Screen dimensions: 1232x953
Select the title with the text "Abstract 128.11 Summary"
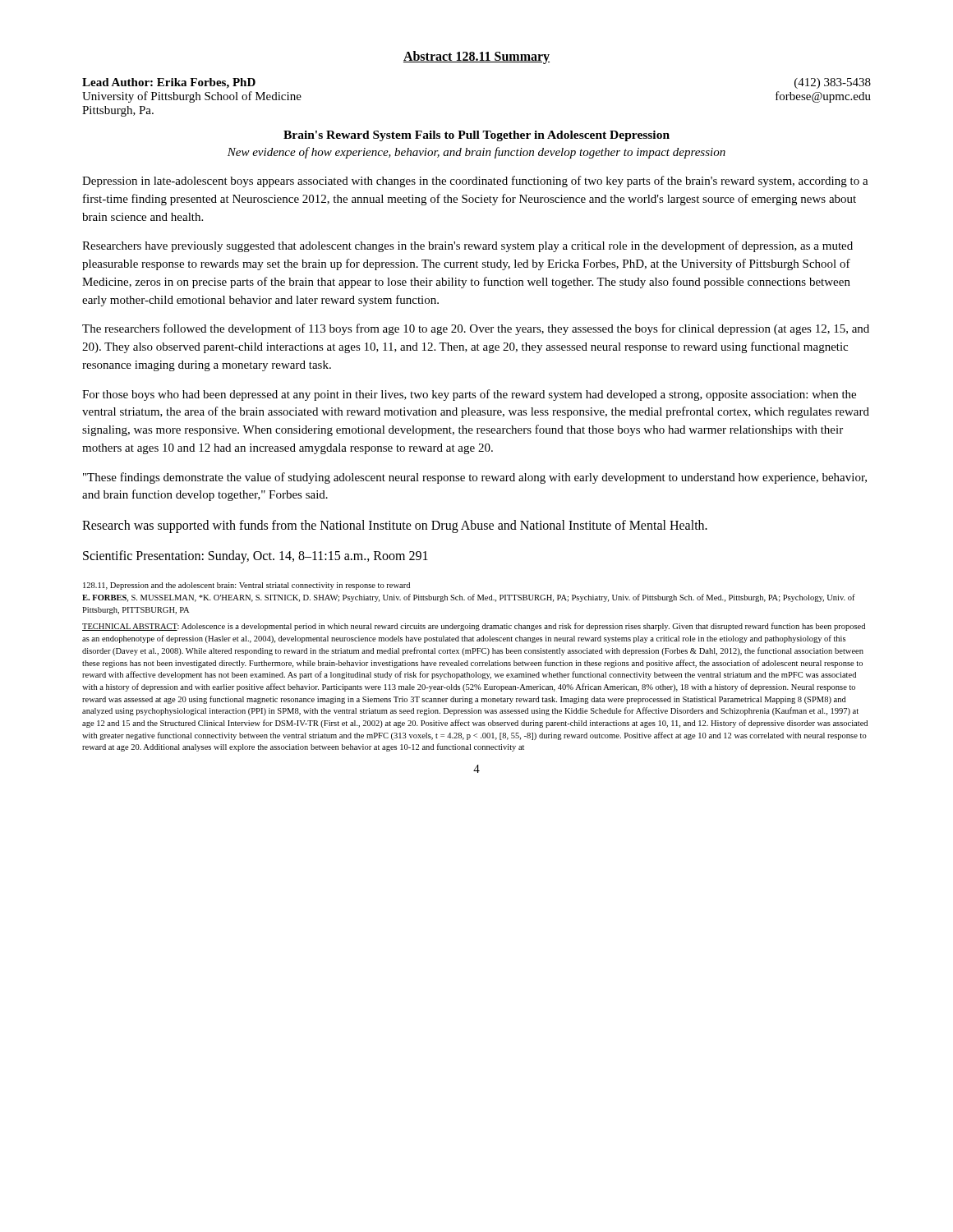pos(476,56)
